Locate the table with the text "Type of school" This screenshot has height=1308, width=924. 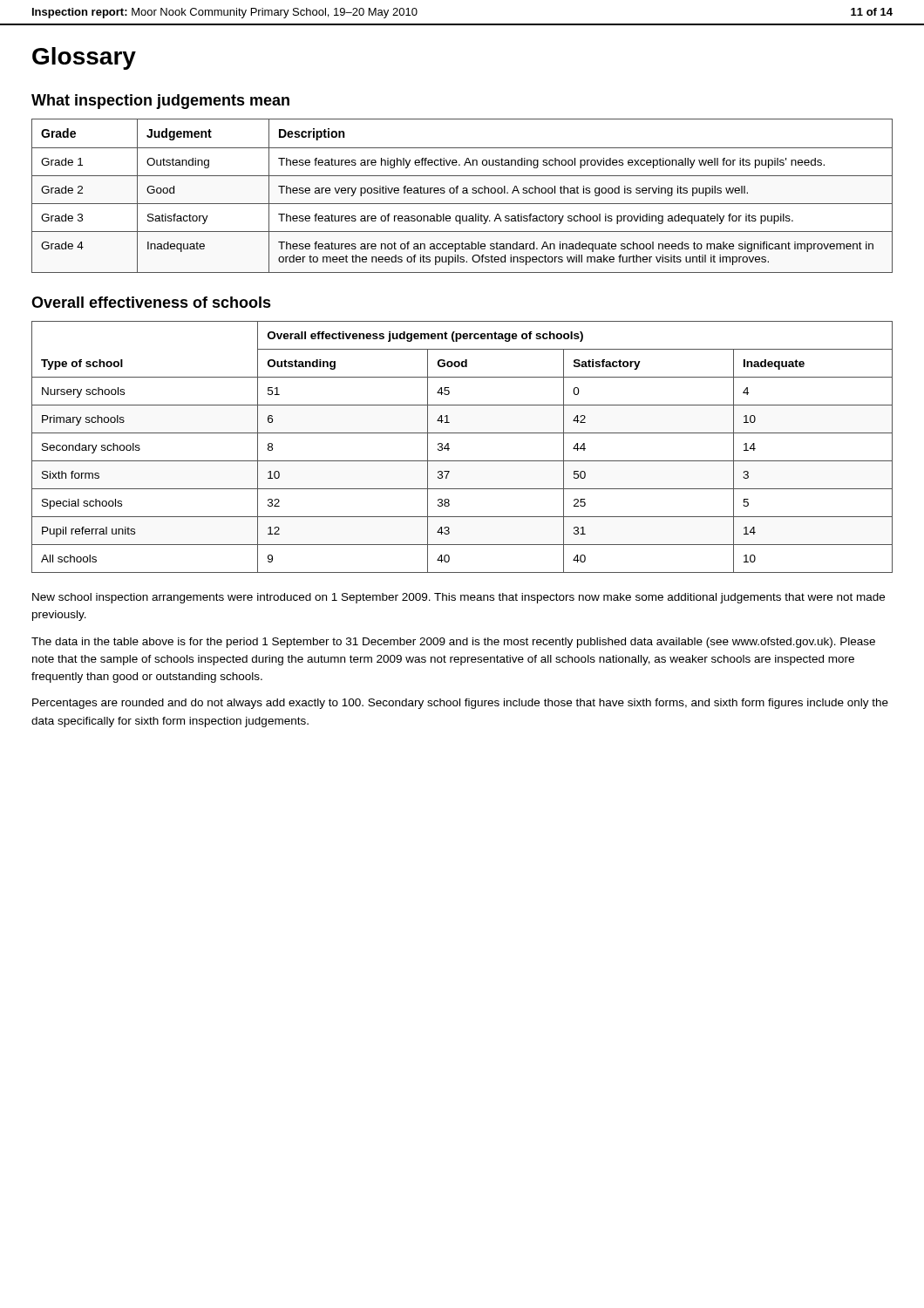(x=462, y=447)
